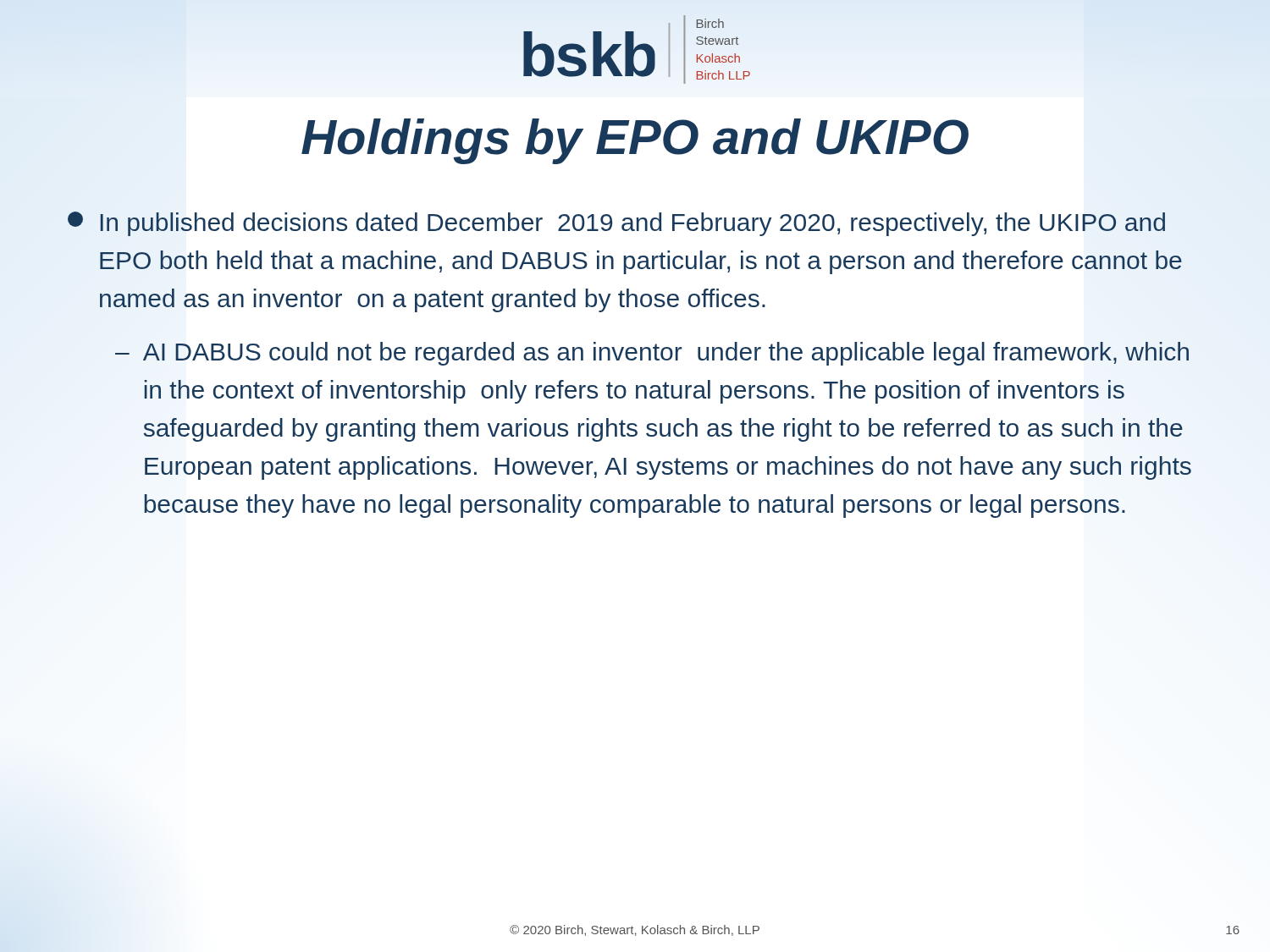The width and height of the screenshot is (1270, 952).
Task: Click on the list item that reads "In published decisions"
Action: [x=635, y=260]
